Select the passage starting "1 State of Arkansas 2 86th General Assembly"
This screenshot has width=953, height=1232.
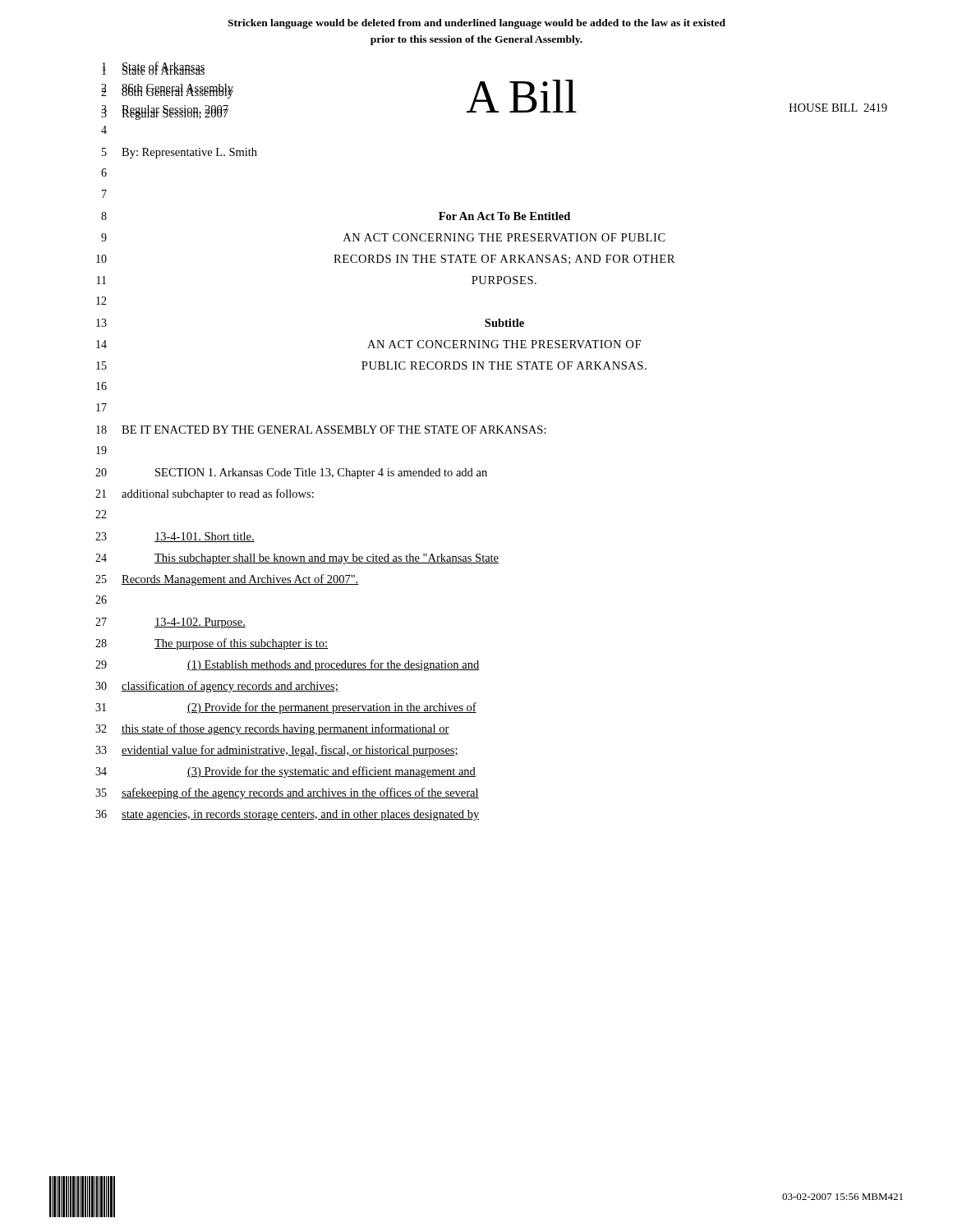tap(181, 93)
